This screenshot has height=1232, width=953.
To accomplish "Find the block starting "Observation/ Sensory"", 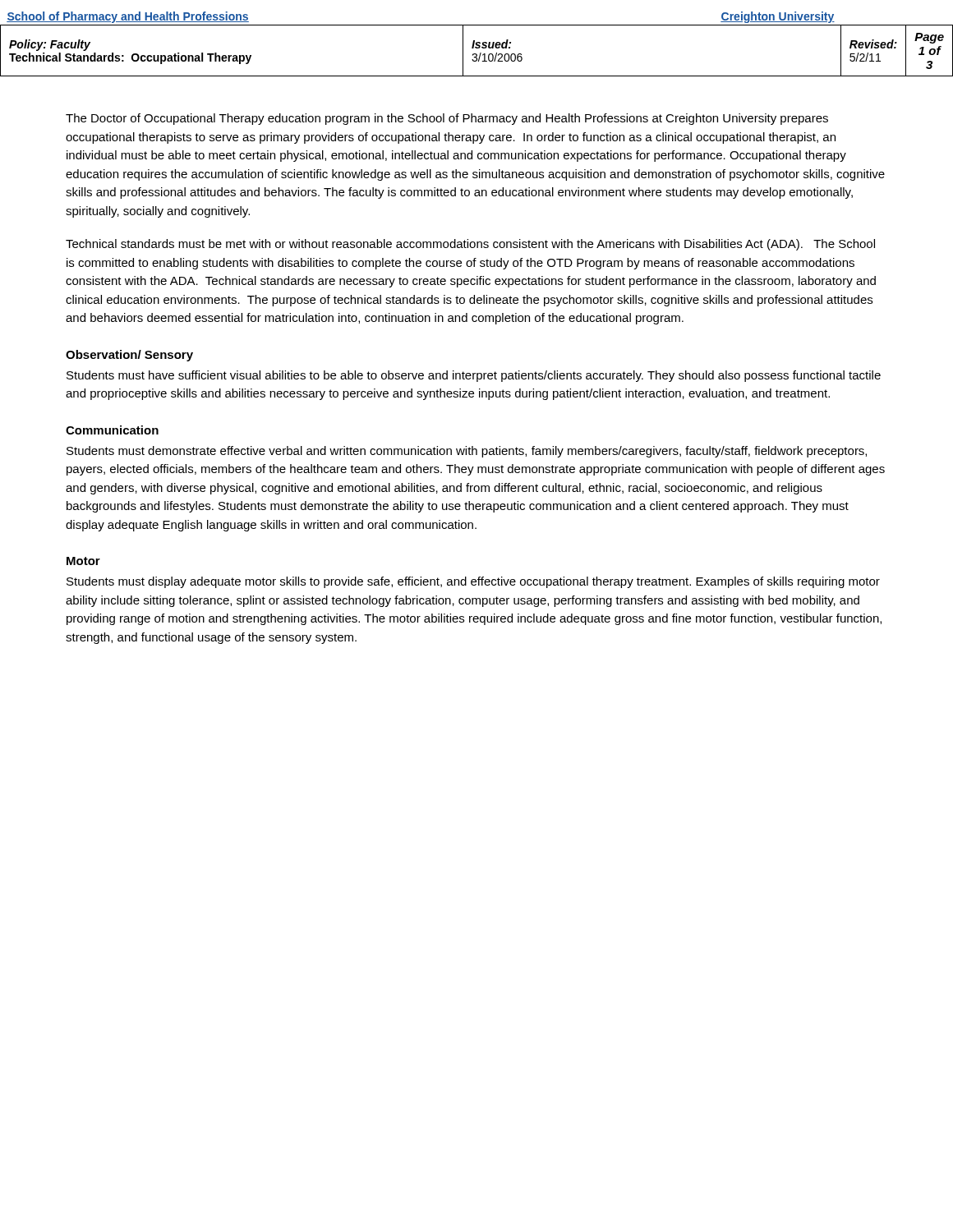I will coord(129,354).
